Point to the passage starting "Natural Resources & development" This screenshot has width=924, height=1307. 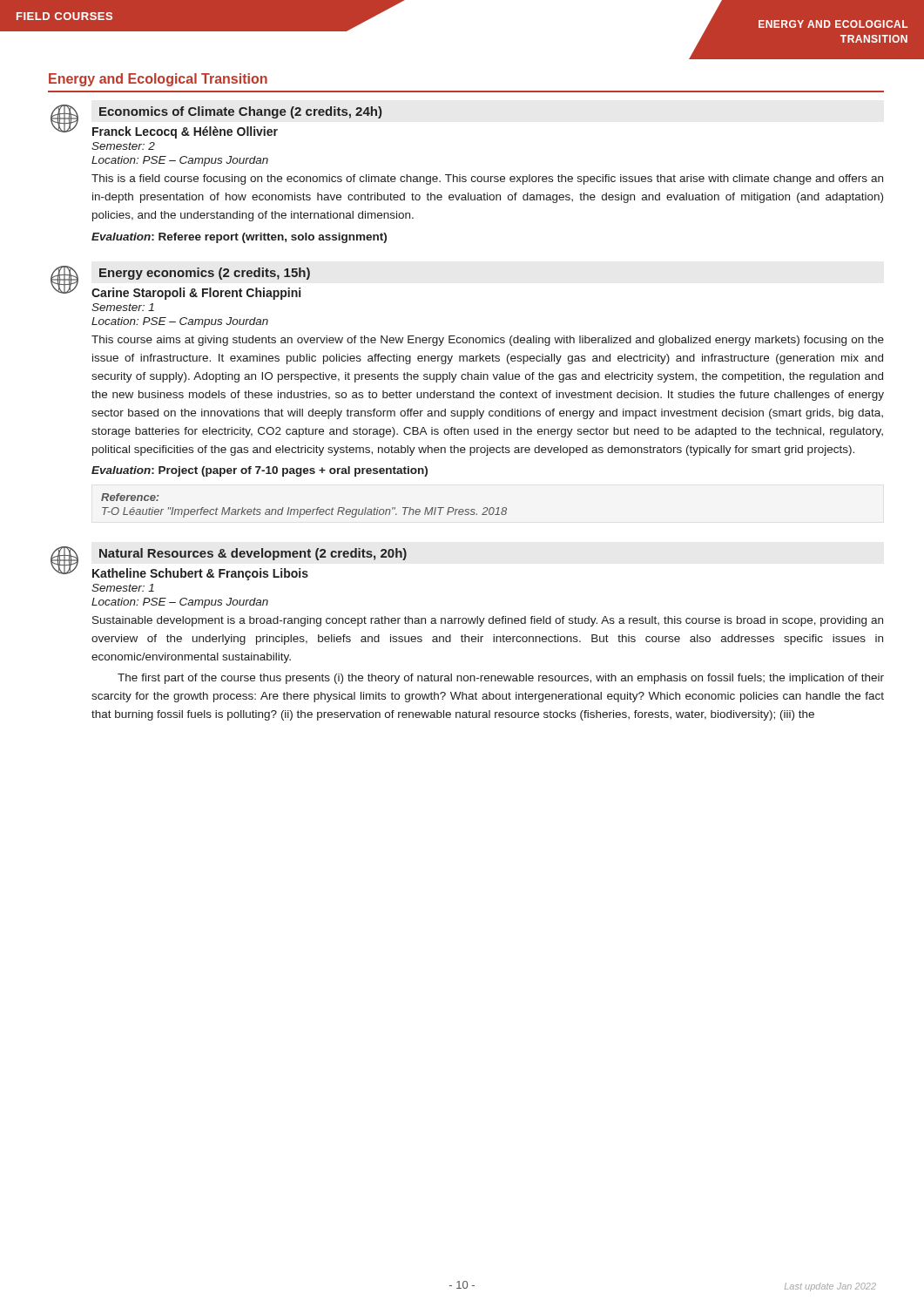pyautogui.click(x=466, y=635)
